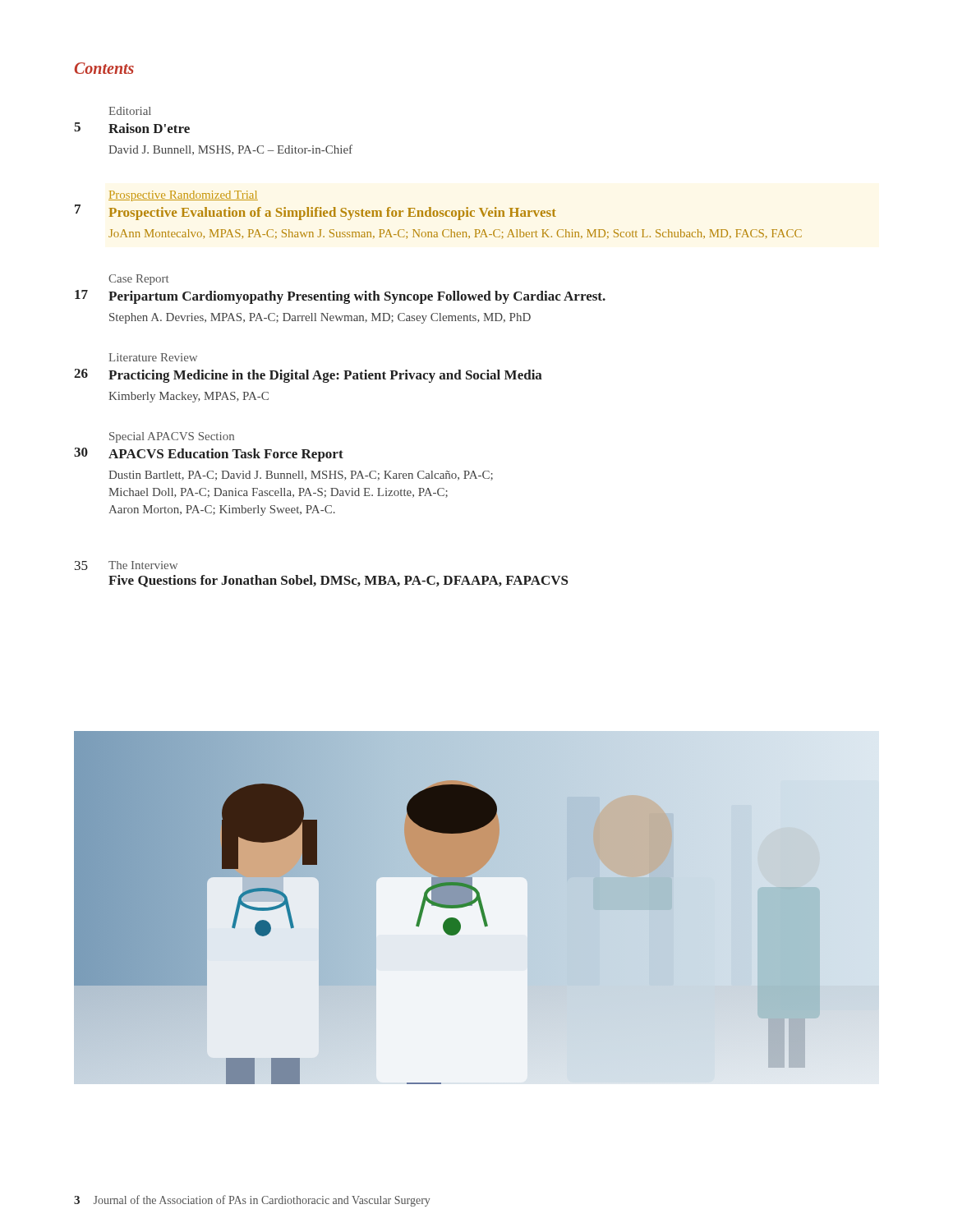Find the list item with the text "17 Case Report Peripartum"
953x1232 pixels.
click(x=476, y=299)
